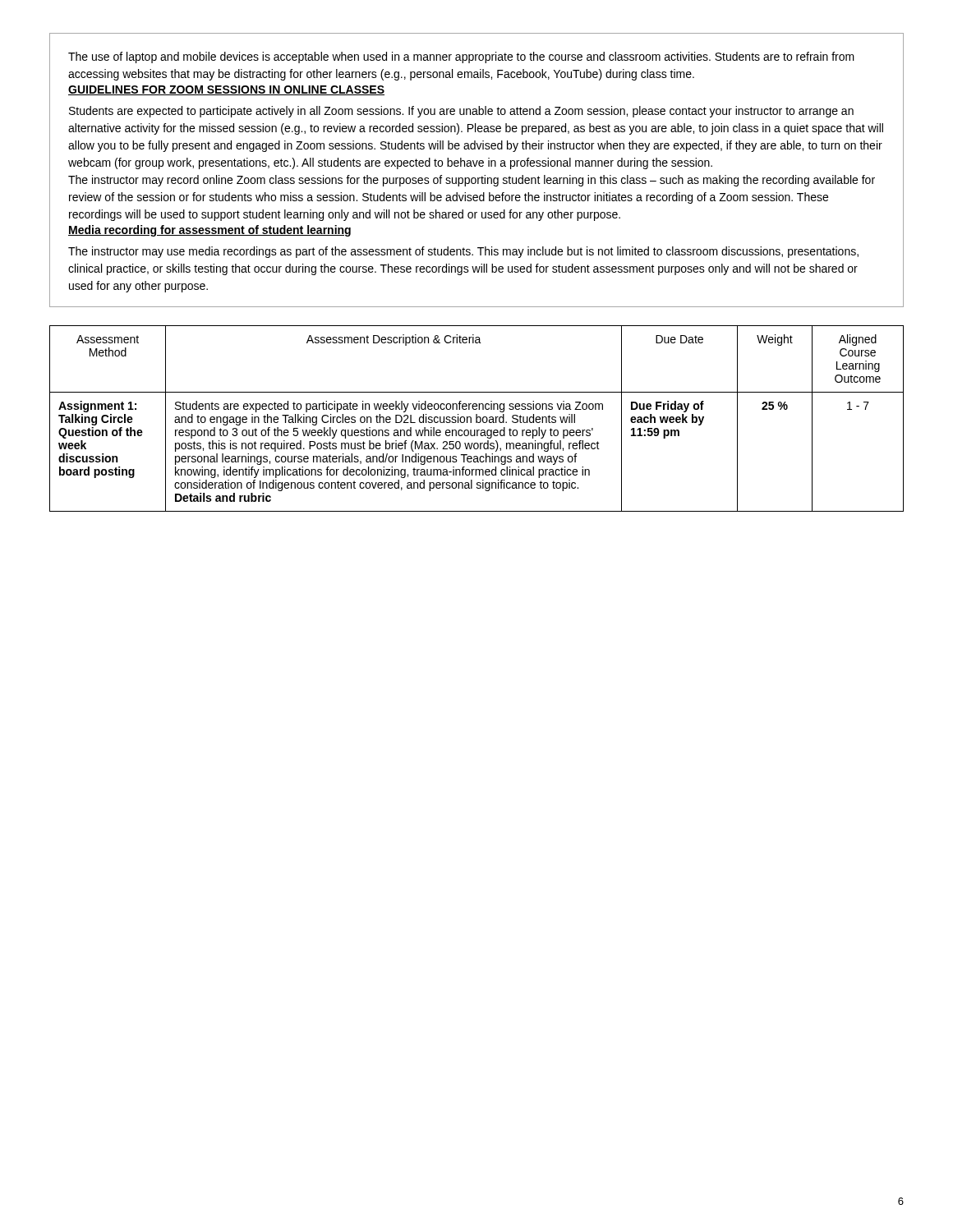Click on the section header that says "Media recording for"
The image size is (953, 1232).
click(x=209, y=231)
